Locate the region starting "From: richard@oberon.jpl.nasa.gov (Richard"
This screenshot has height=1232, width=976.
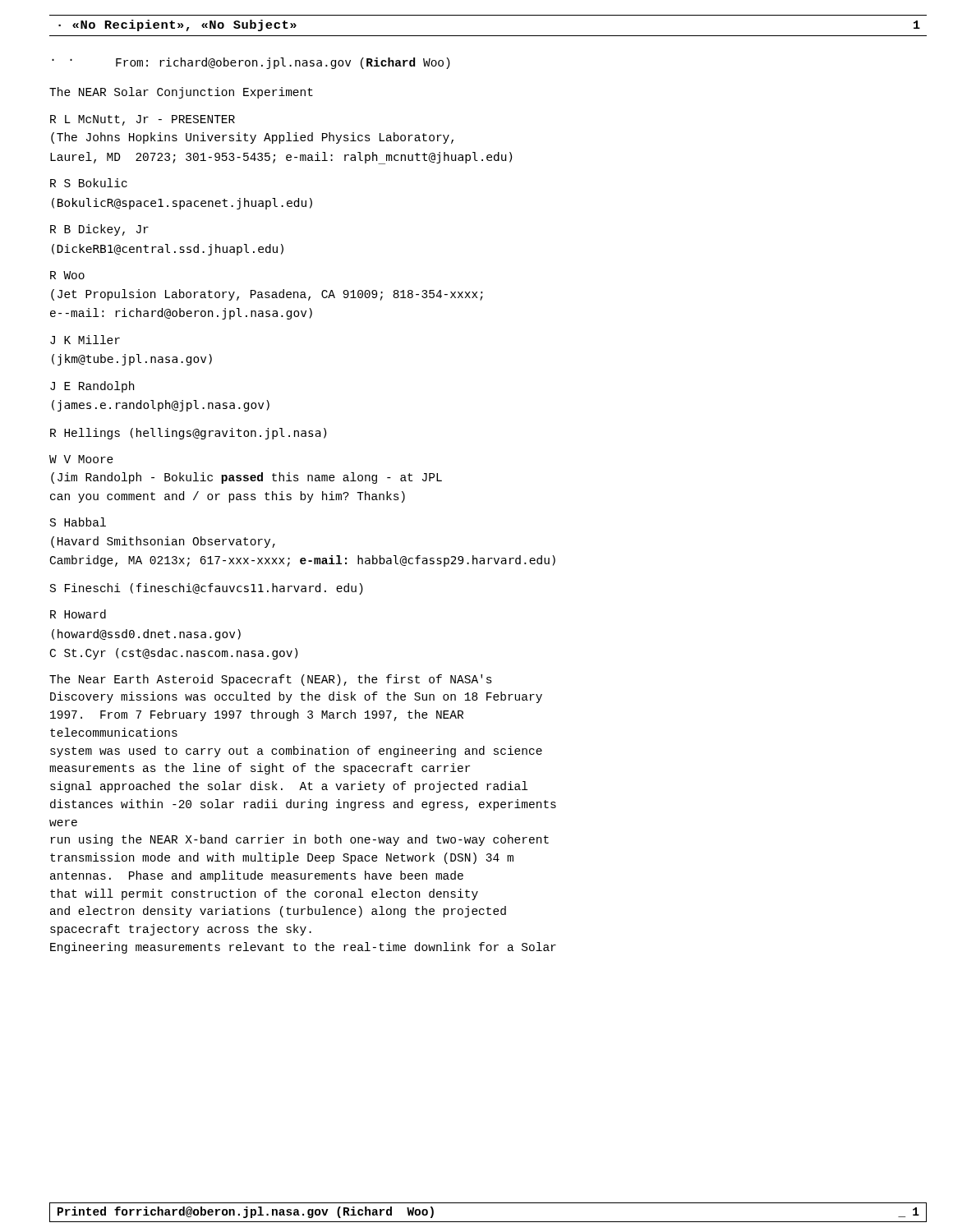tap(283, 63)
